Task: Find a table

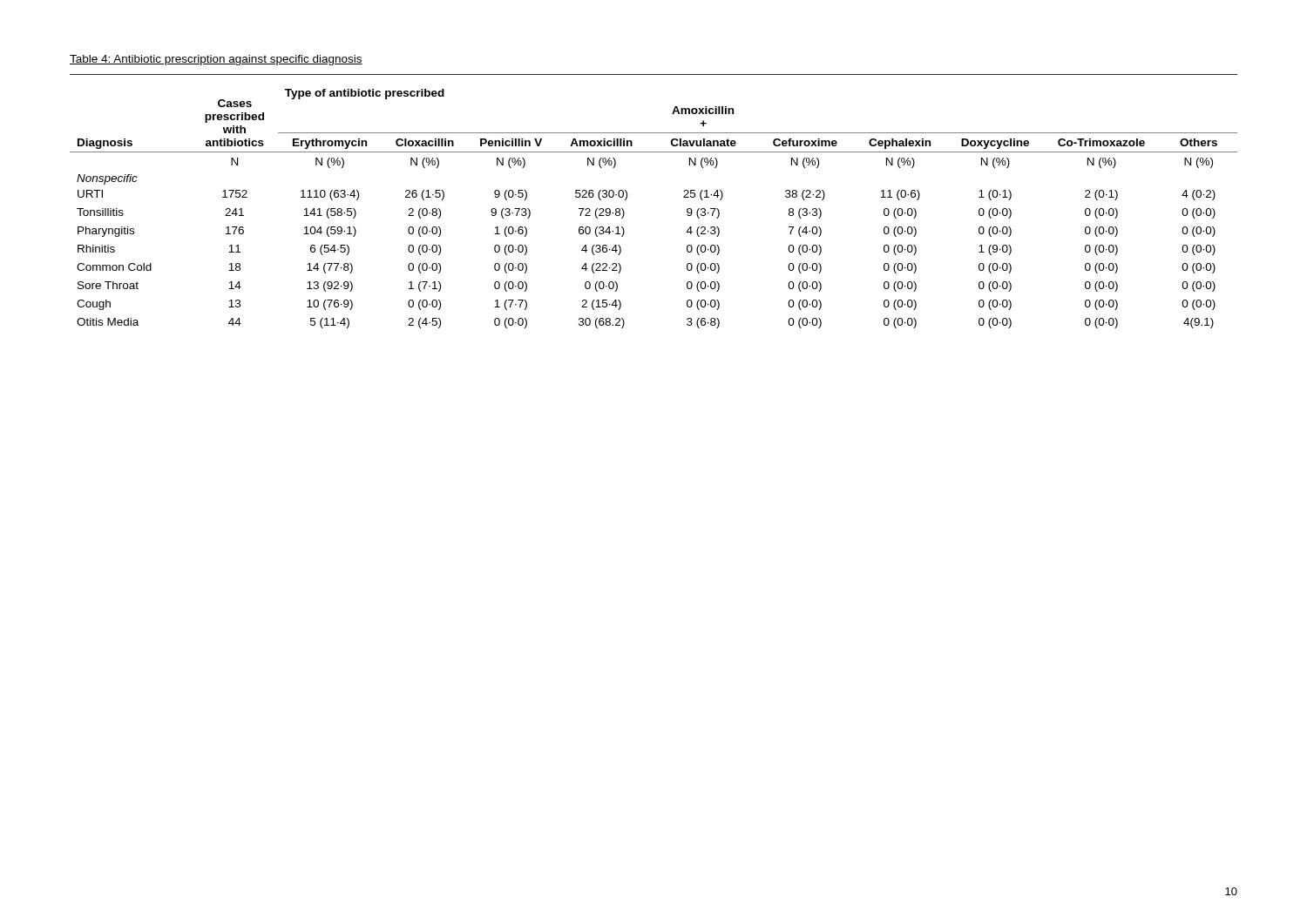Action: pos(654,207)
